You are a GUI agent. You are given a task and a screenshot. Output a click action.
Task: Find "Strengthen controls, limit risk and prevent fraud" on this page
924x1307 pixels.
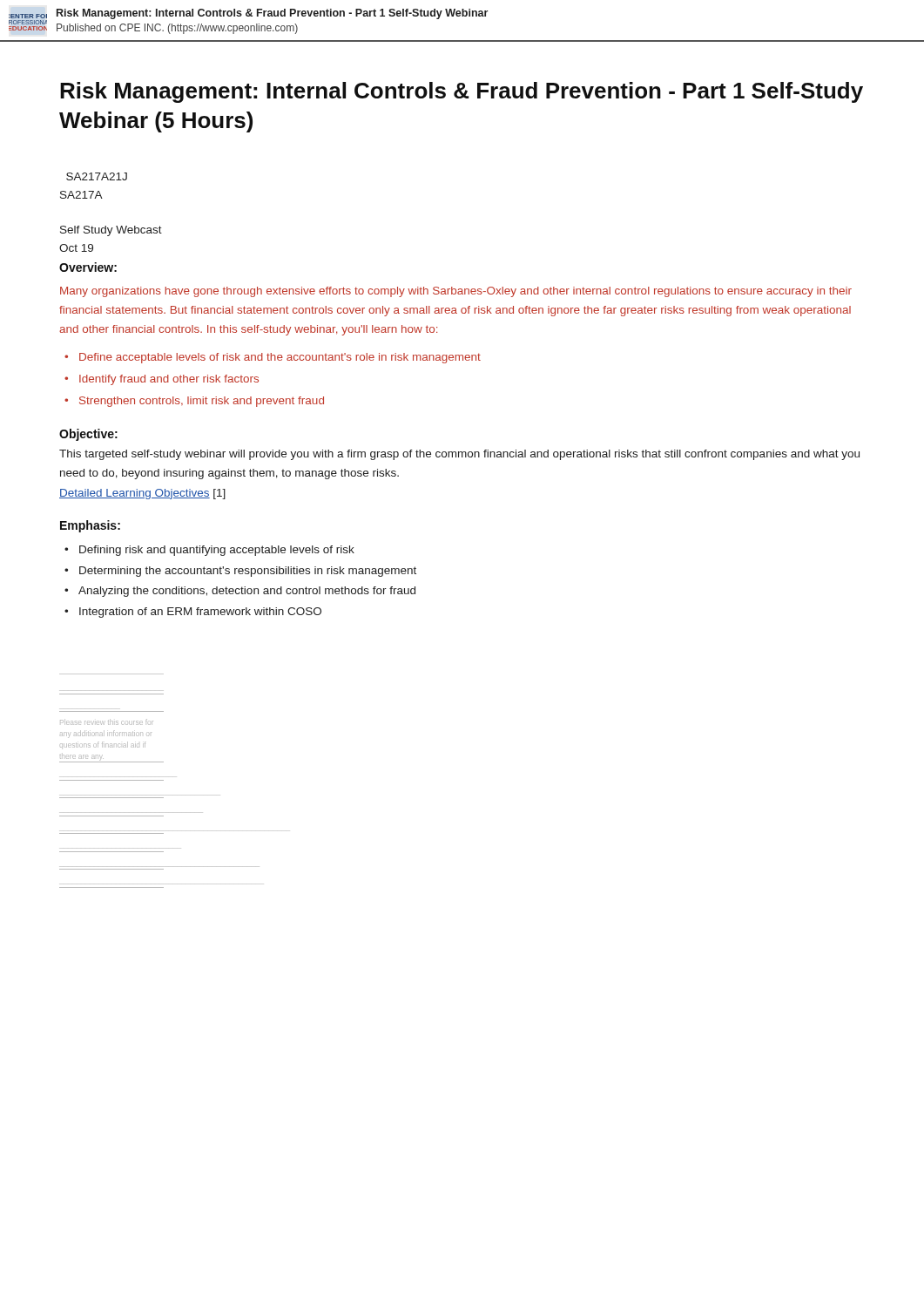click(202, 401)
